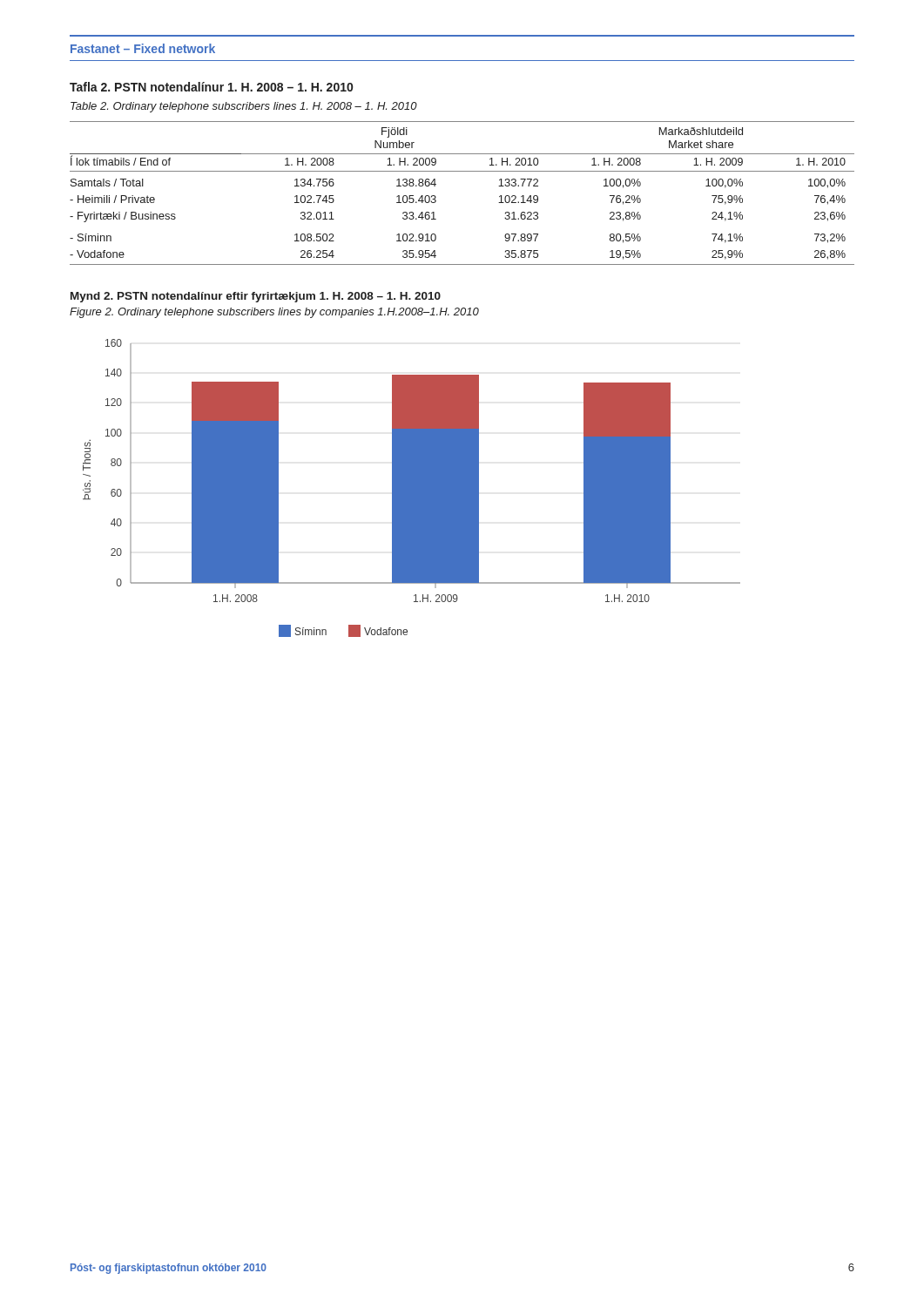Find the caption that reads "Figure 2. Ordinary telephone subscribers"
This screenshot has width=924, height=1307.
click(x=274, y=311)
